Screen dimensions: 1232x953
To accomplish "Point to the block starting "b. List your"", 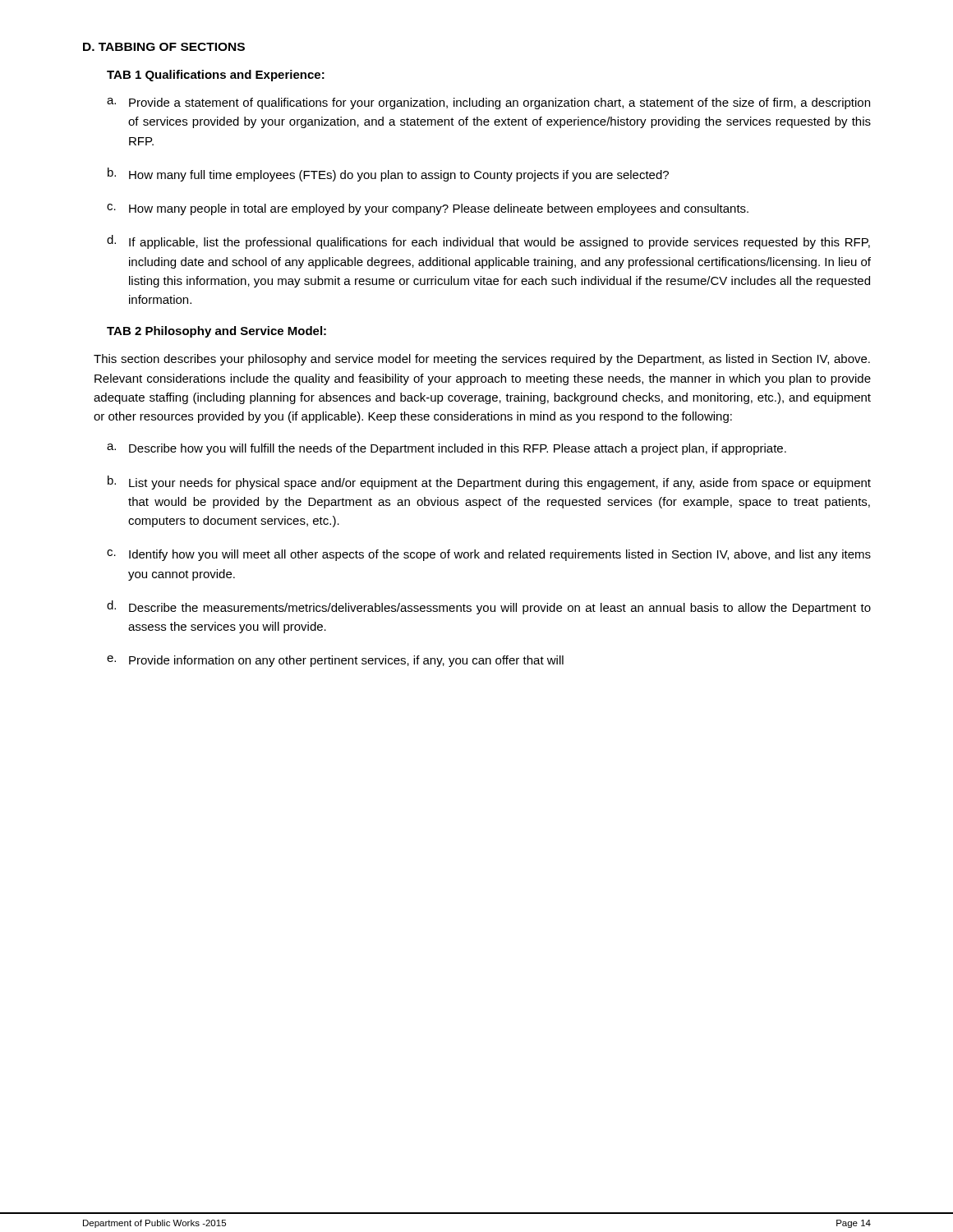I will coord(489,501).
